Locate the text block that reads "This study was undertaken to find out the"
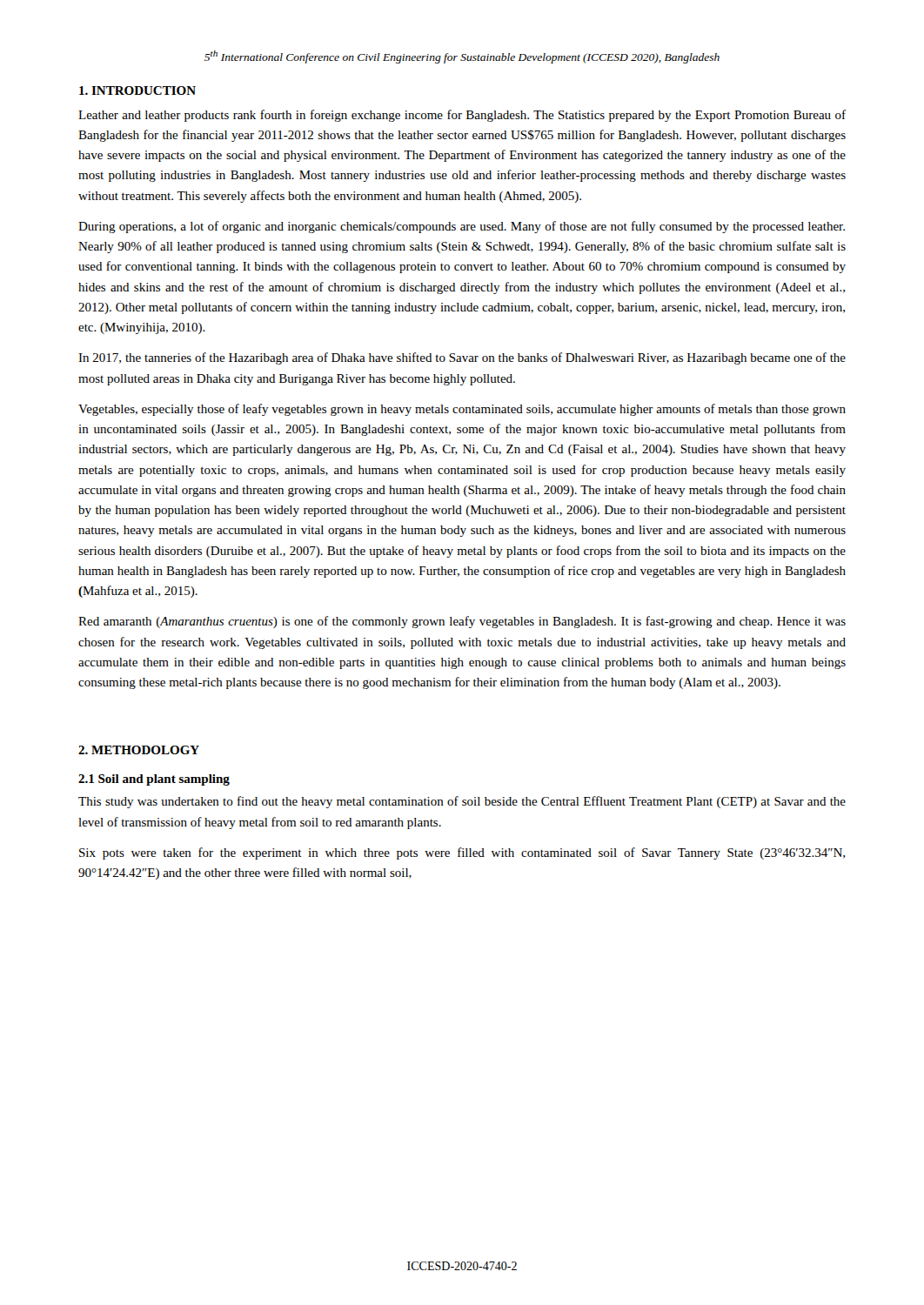 462,812
